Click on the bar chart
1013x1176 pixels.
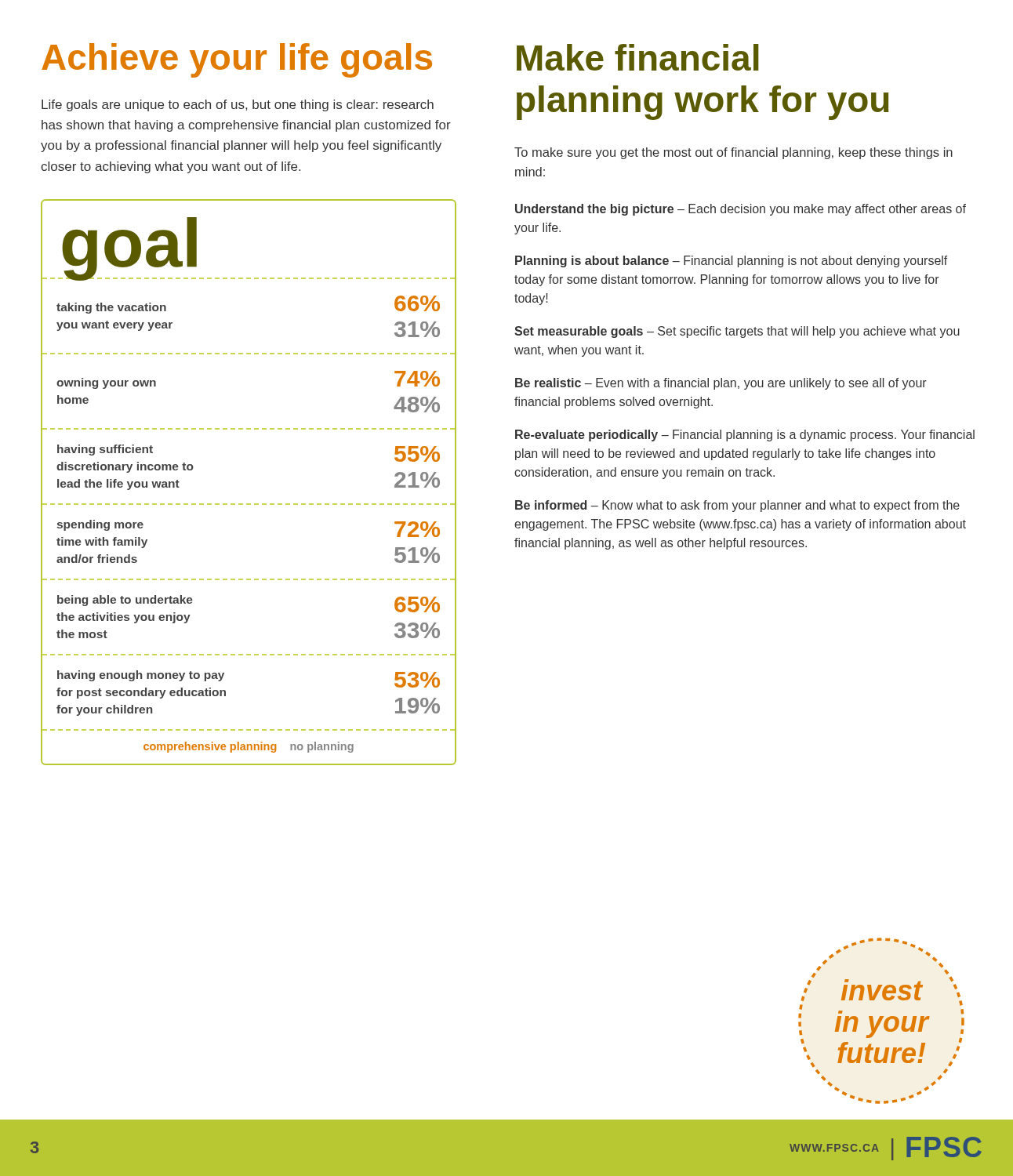click(x=249, y=482)
